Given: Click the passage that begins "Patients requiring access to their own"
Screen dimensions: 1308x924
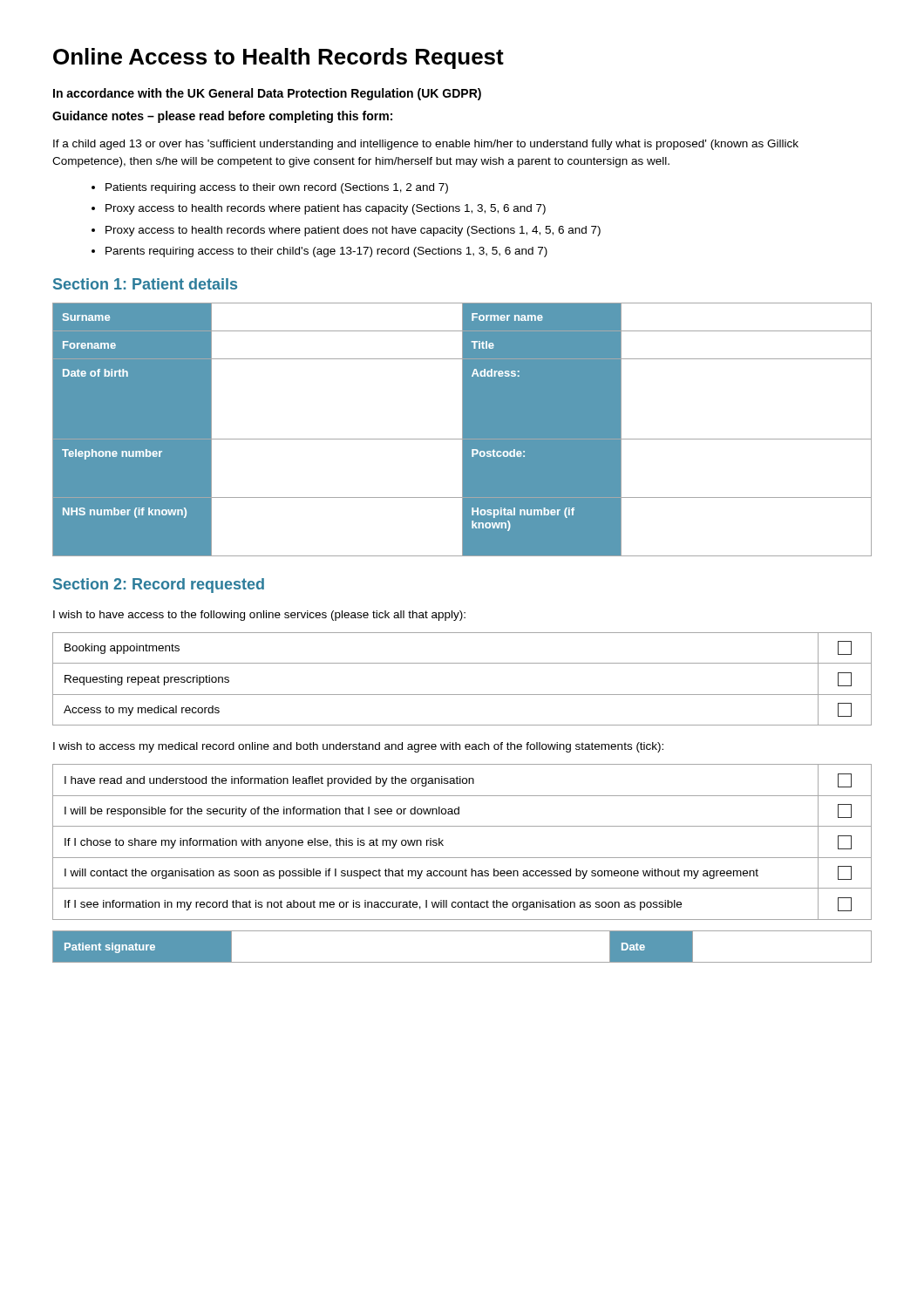Looking at the screenshot, I should tap(277, 187).
